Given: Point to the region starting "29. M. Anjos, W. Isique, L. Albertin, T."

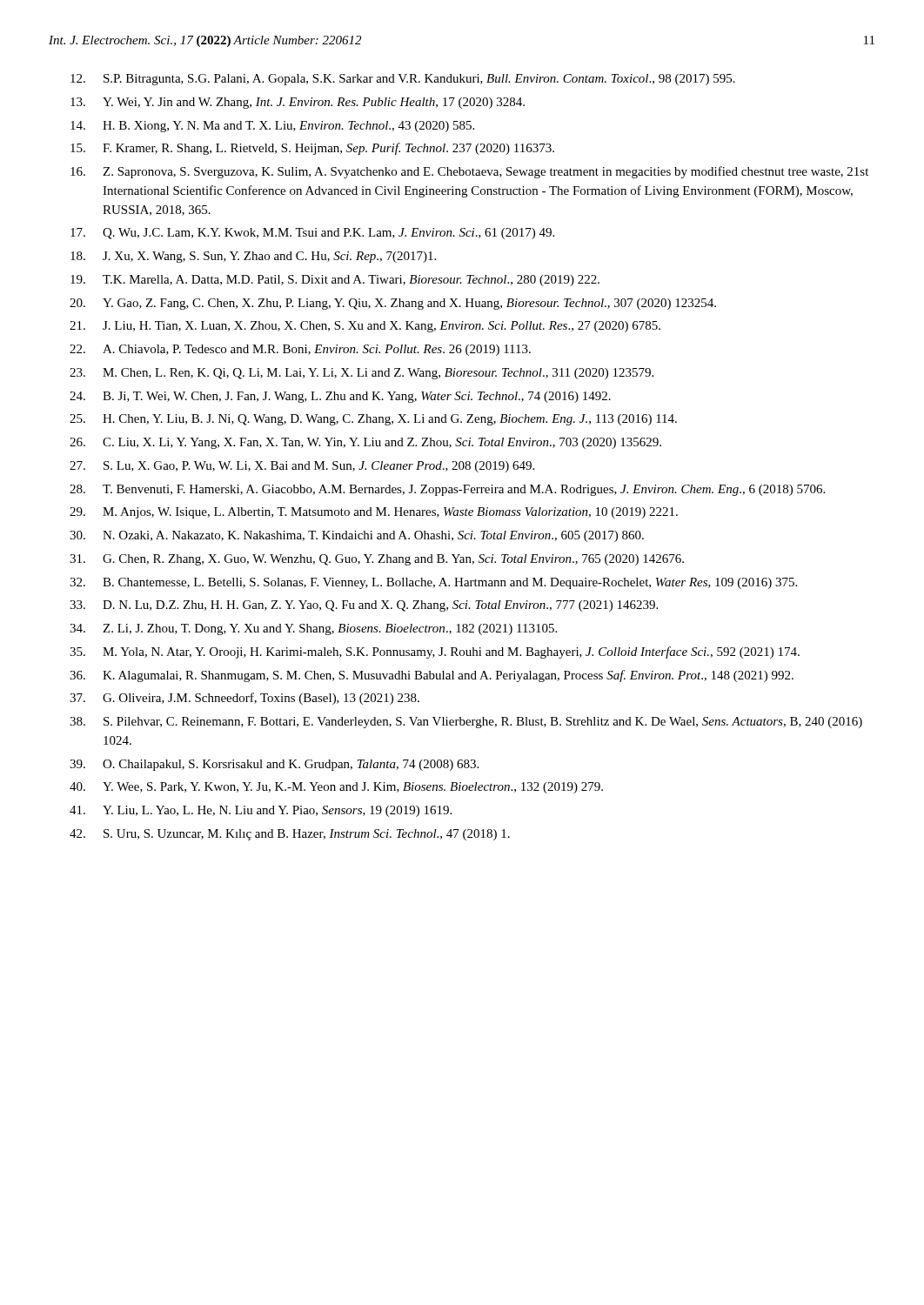Looking at the screenshot, I should pos(472,513).
